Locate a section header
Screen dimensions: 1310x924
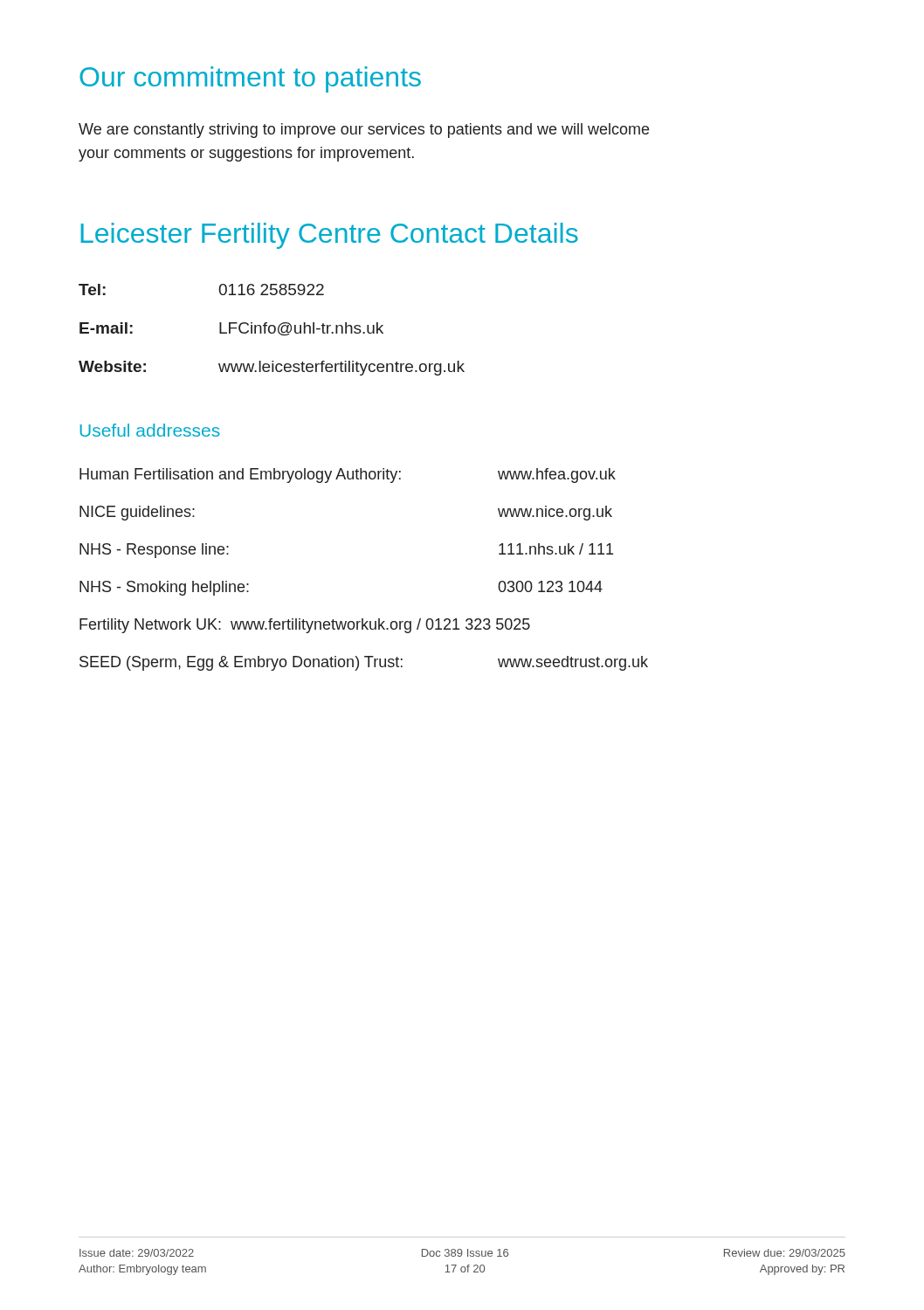[x=149, y=430]
